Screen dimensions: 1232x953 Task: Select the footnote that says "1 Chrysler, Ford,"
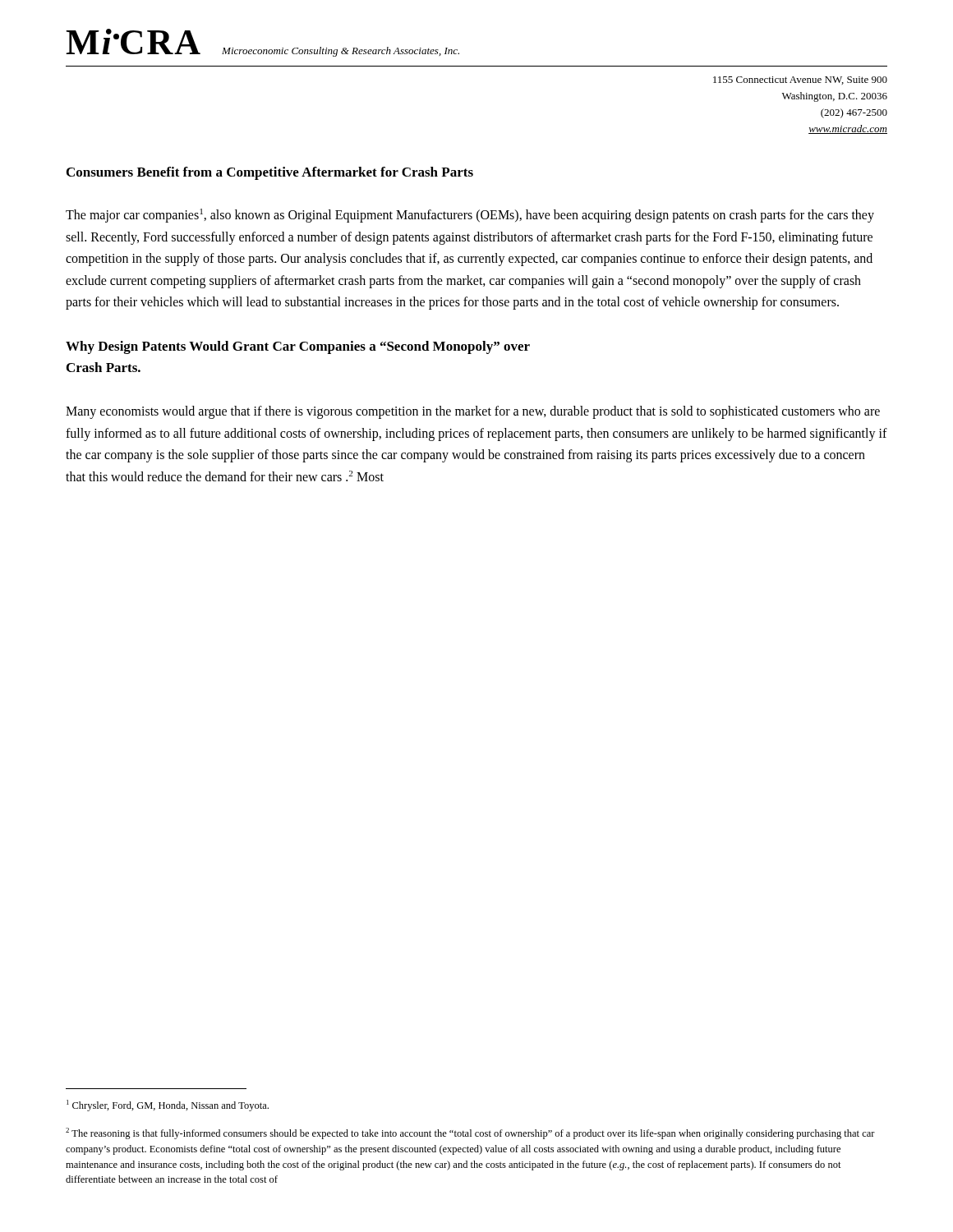[168, 1105]
